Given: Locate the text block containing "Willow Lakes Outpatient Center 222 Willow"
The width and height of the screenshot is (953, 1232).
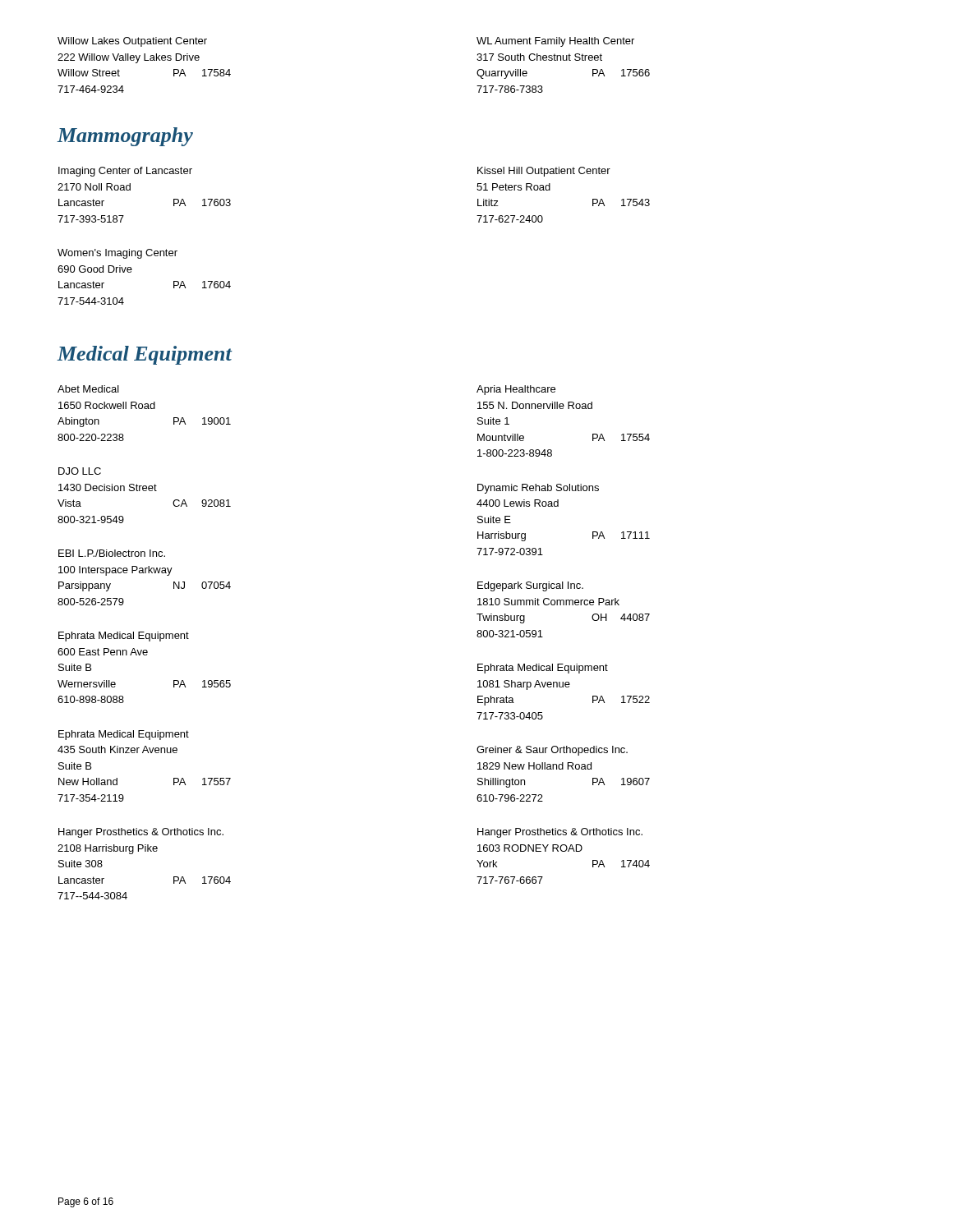Looking at the screenshot, I should (x=132, y=42).
